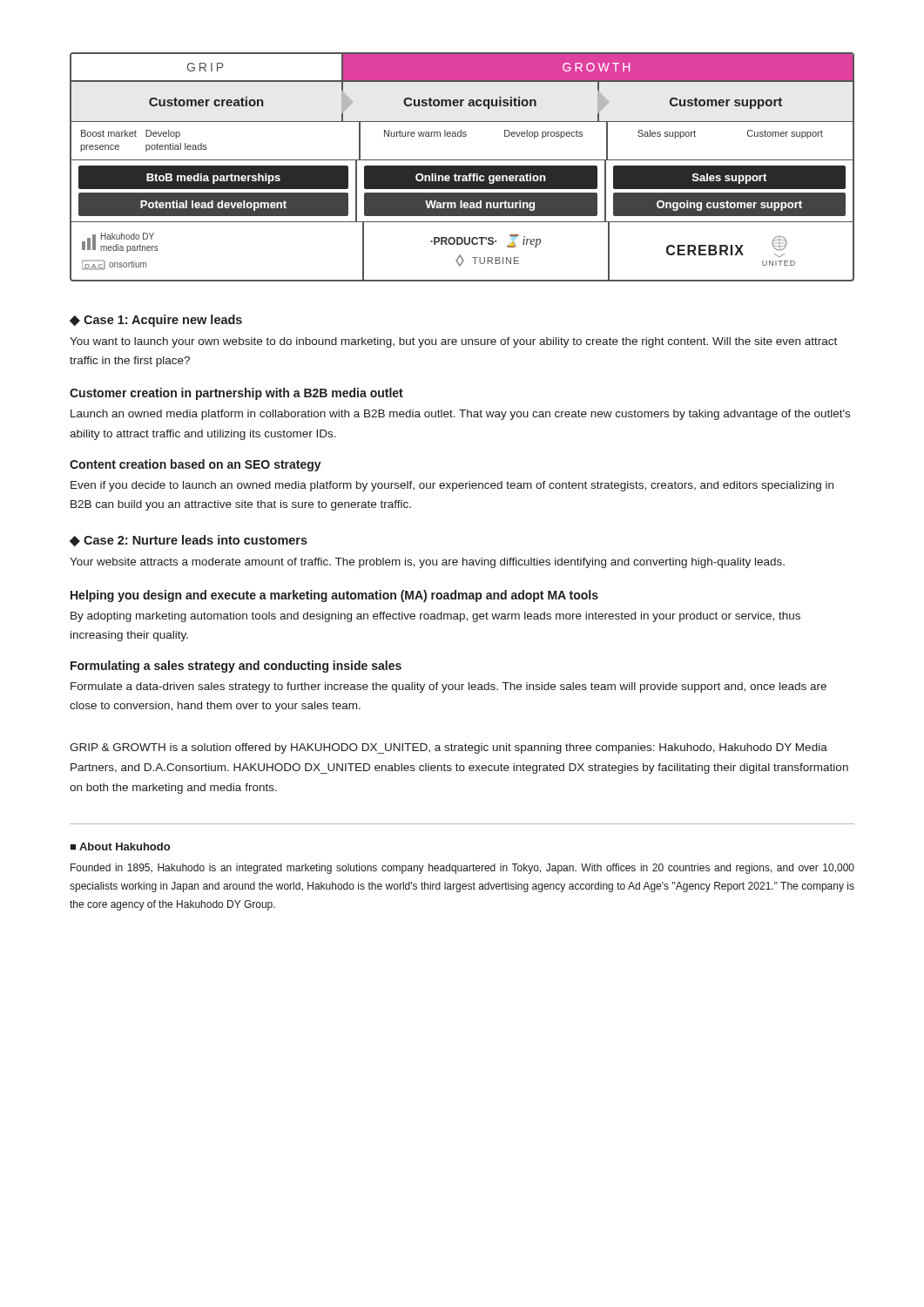Screen dimensions: 1307x924
Task: Click on the text starting "Formulate a data-driven sales strategy to"
Action: pos(448,696)
